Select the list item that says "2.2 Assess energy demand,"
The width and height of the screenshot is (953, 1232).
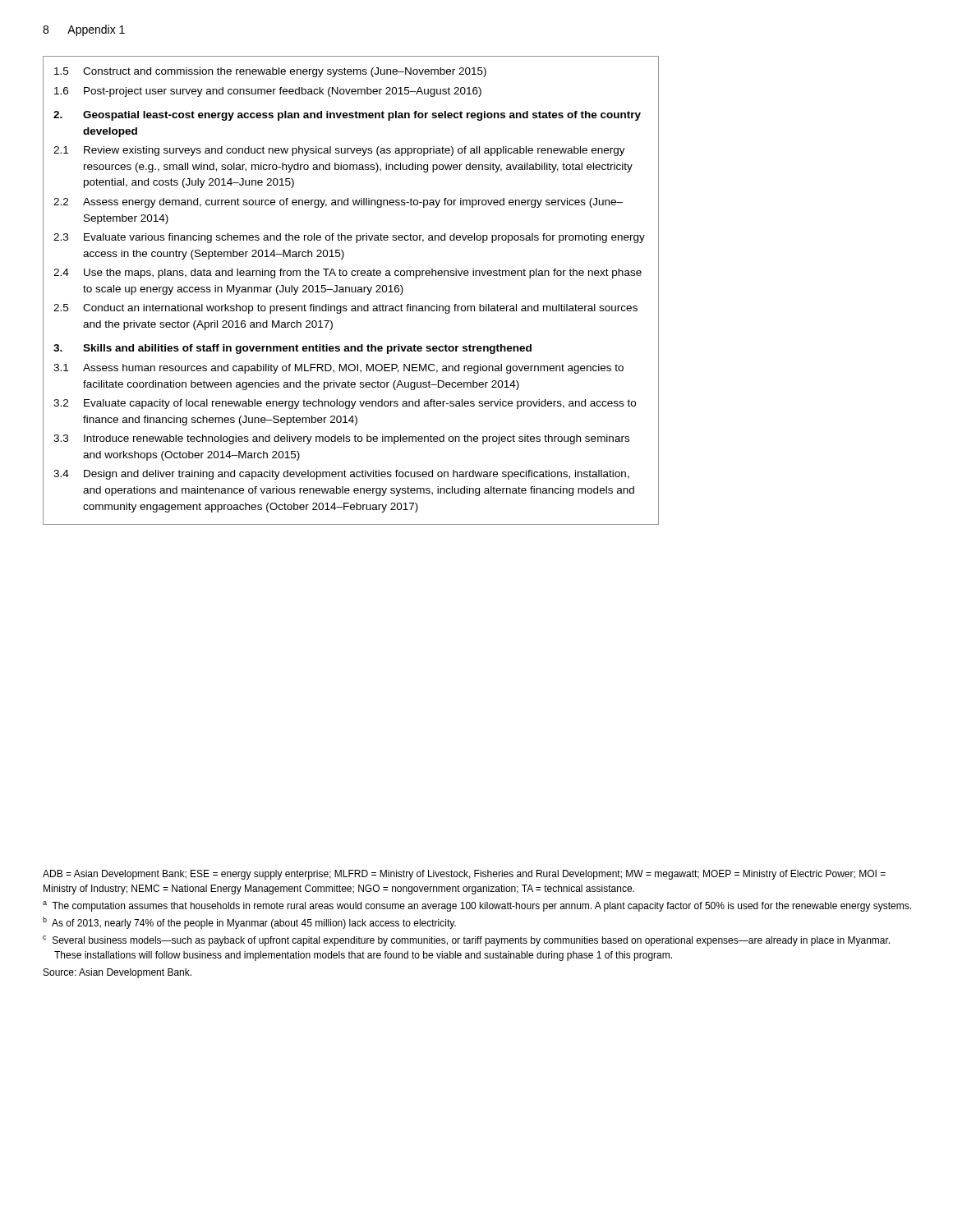pos(351,210)
